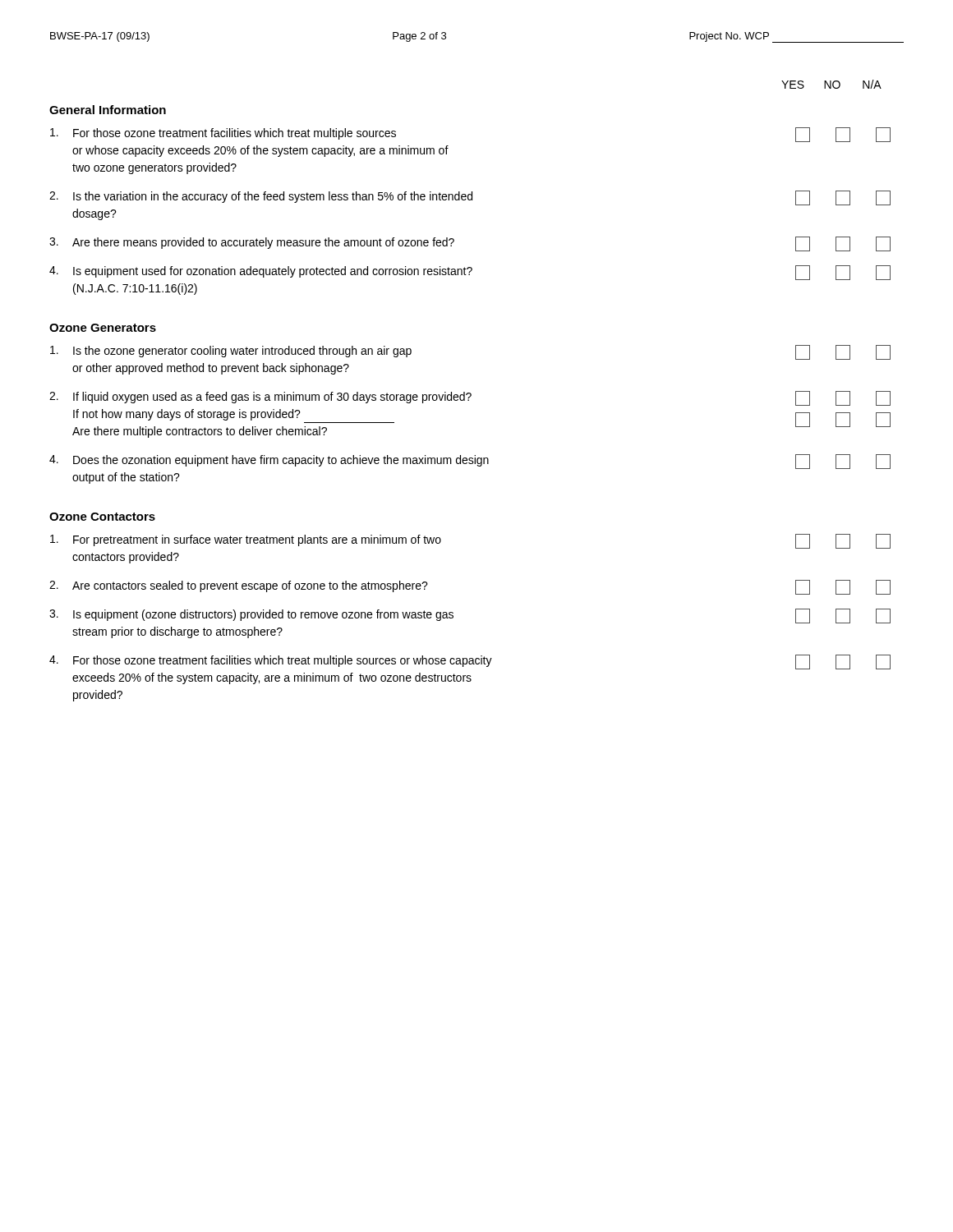The height and width of the screenshot is (1232, 953).
Task: Locate the block starting "4. Is equipment used for ozonation adequately"
Action: coord(476,280)
